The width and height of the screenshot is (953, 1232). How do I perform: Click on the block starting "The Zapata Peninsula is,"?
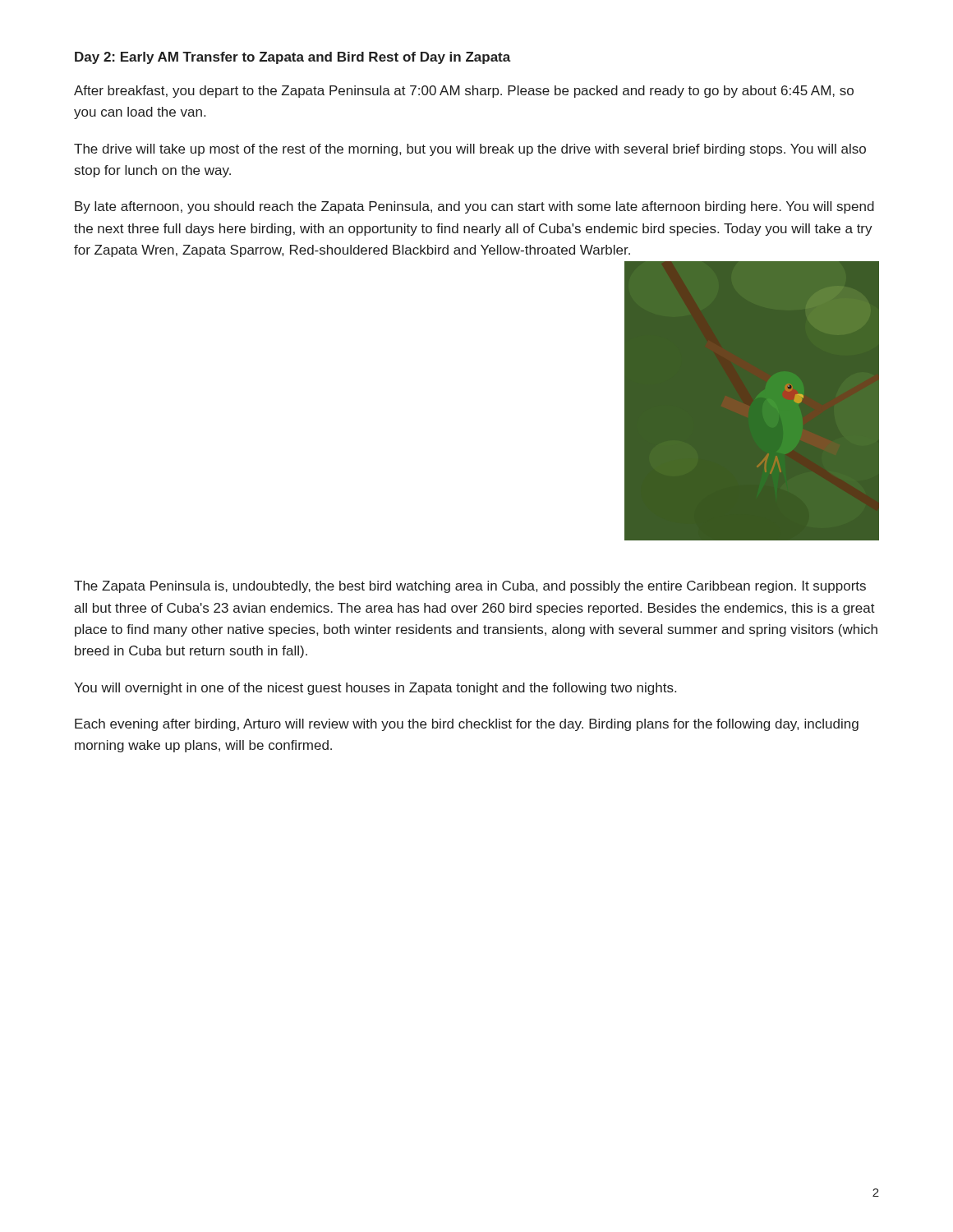coord(476,619)
